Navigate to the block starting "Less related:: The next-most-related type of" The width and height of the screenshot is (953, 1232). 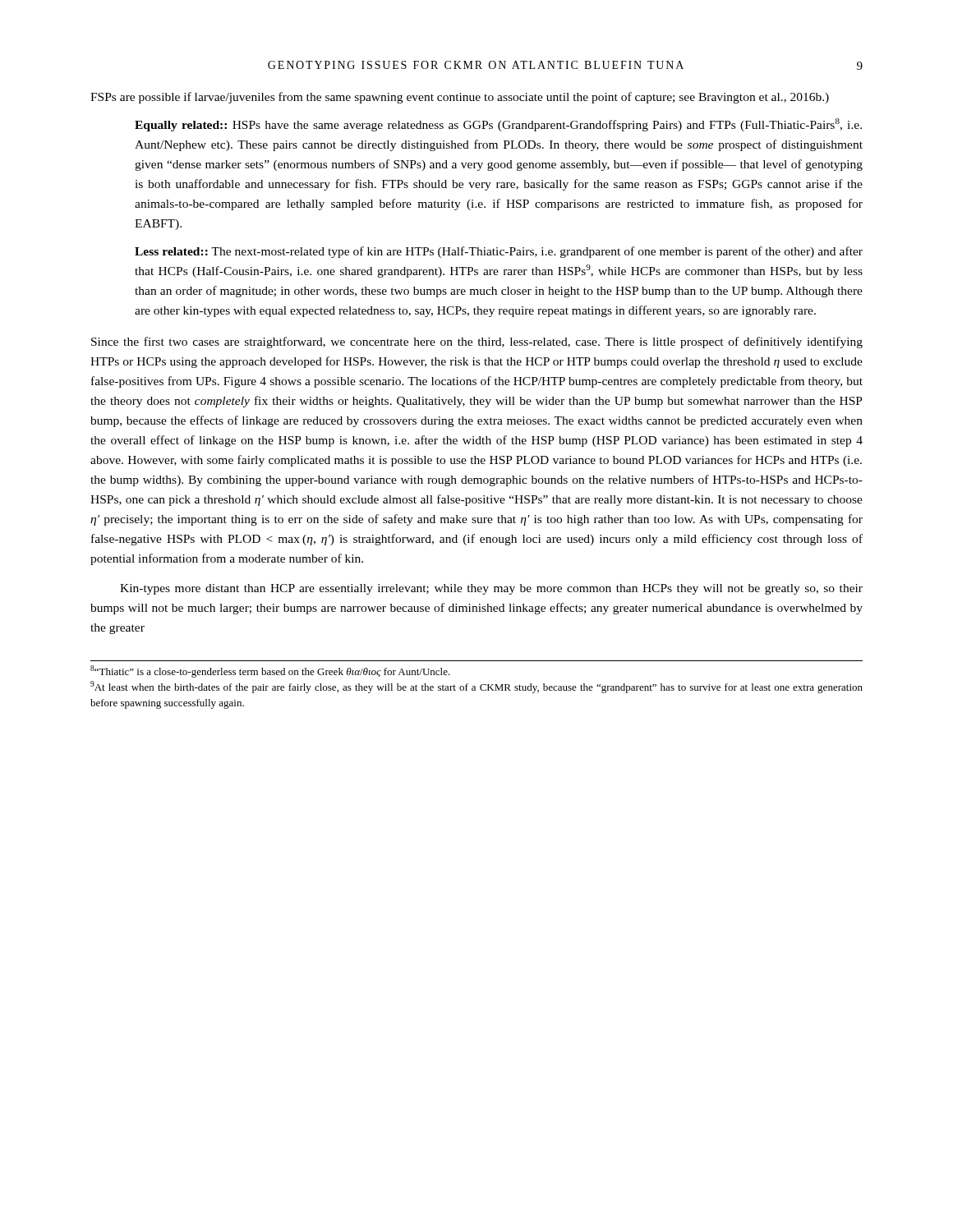[499, 281]
